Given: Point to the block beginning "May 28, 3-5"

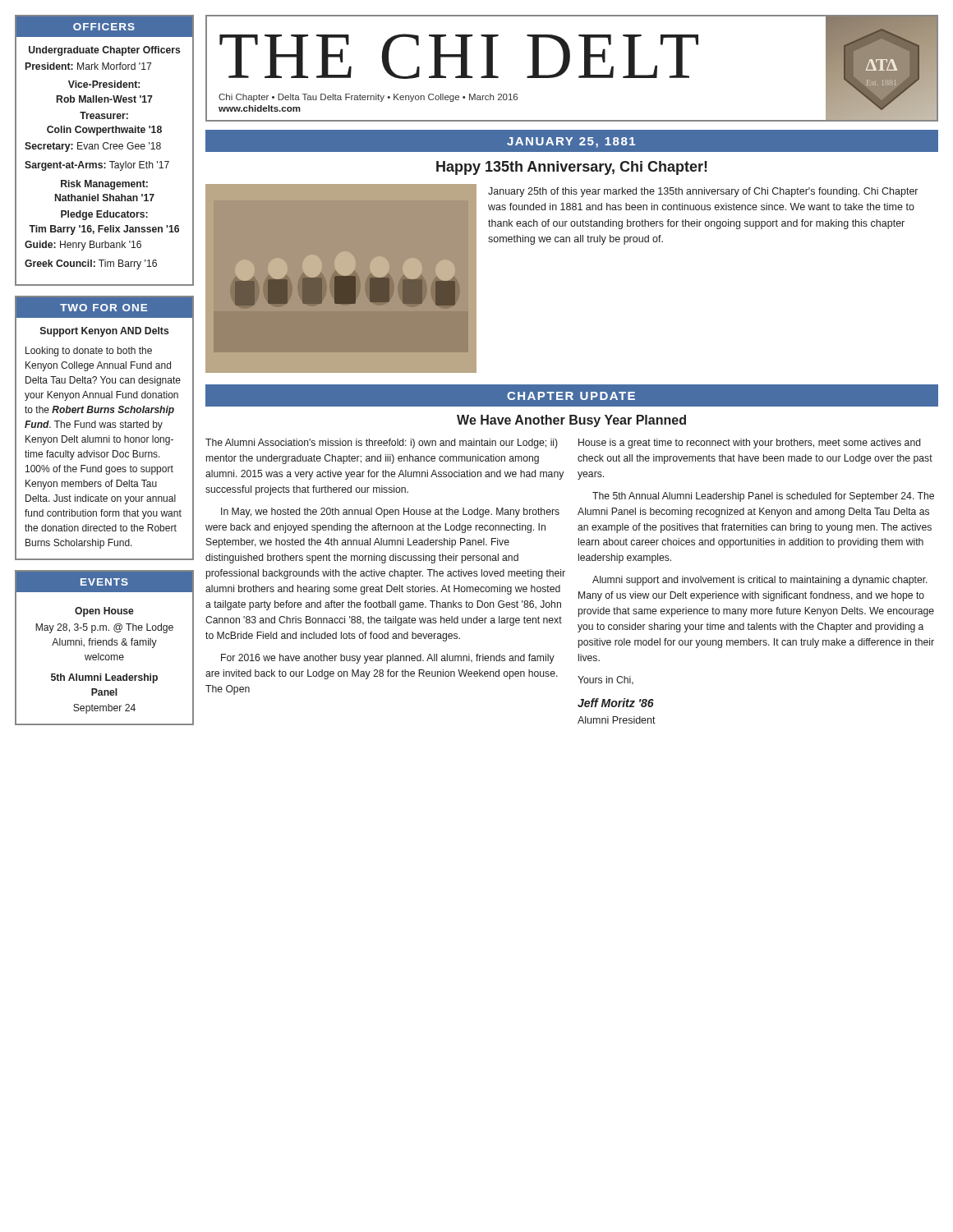Looking at the screenshot, I should (x=104, y=642).
